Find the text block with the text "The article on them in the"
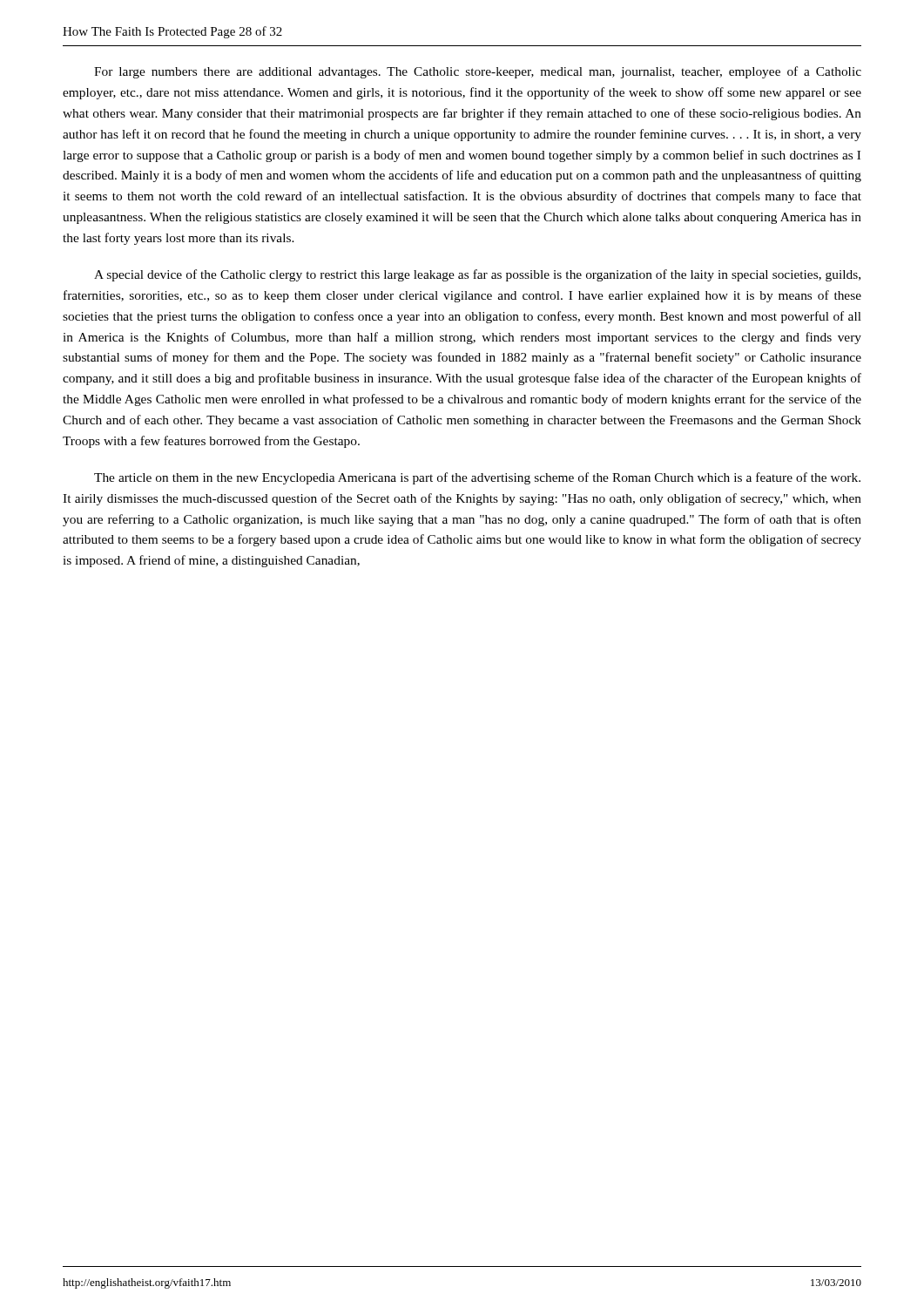 [x=462, y=518]
